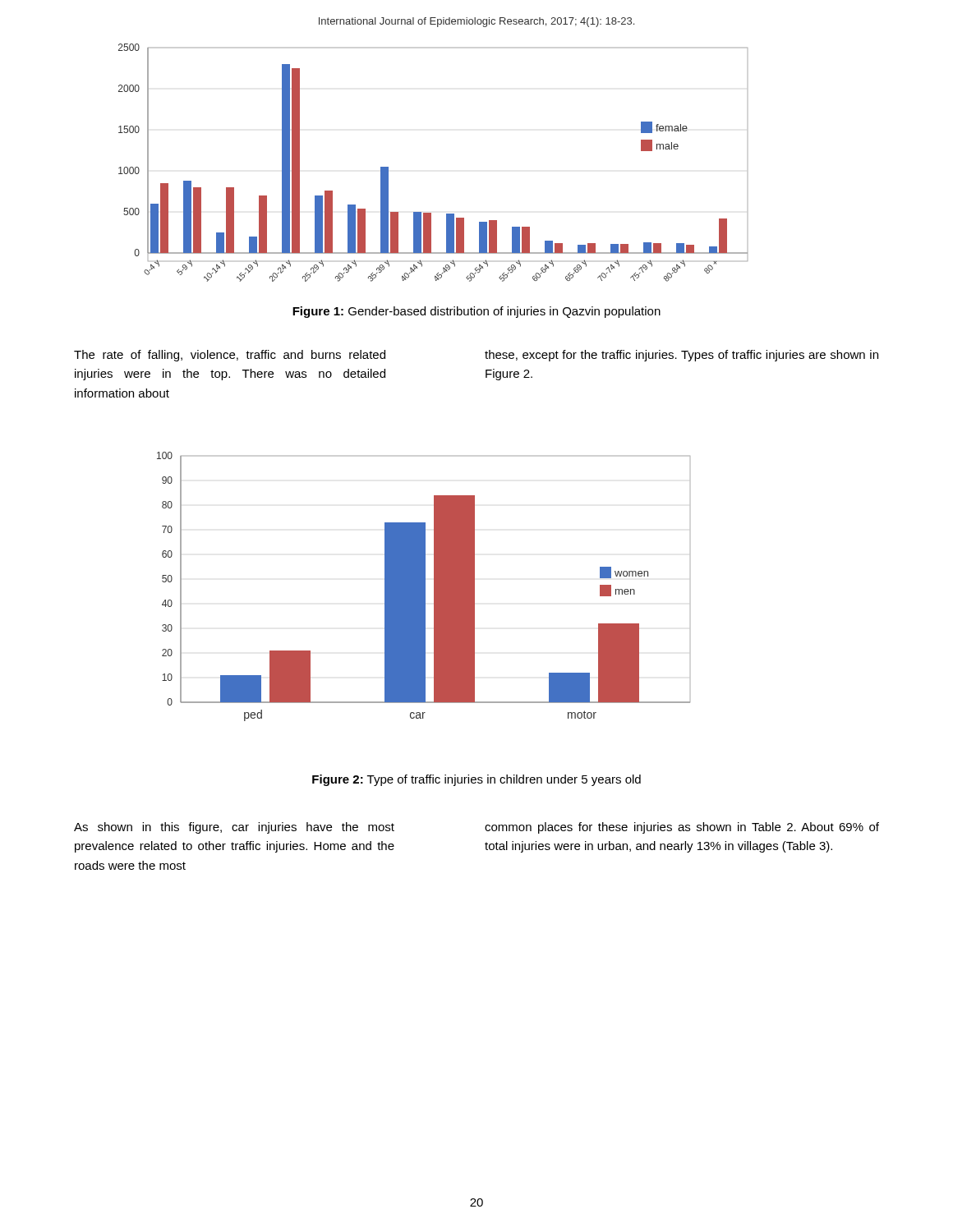Find the passage starting "Figure 2: Type of traffic injuries"
This screenshot has height=1232, width=953.
[x=476, y=779]
